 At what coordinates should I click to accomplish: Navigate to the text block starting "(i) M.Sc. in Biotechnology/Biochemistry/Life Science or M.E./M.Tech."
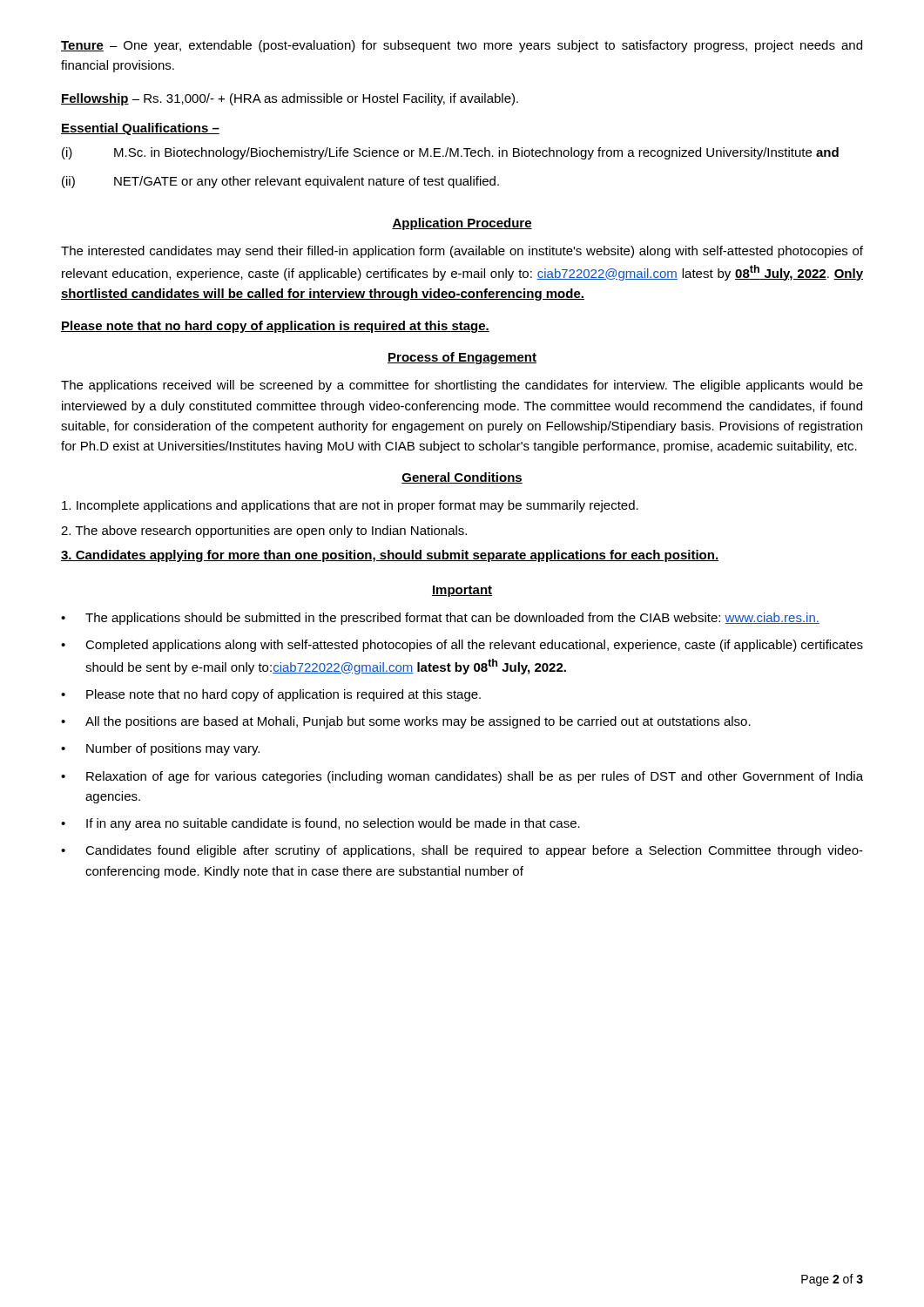[x=462, y=152]
